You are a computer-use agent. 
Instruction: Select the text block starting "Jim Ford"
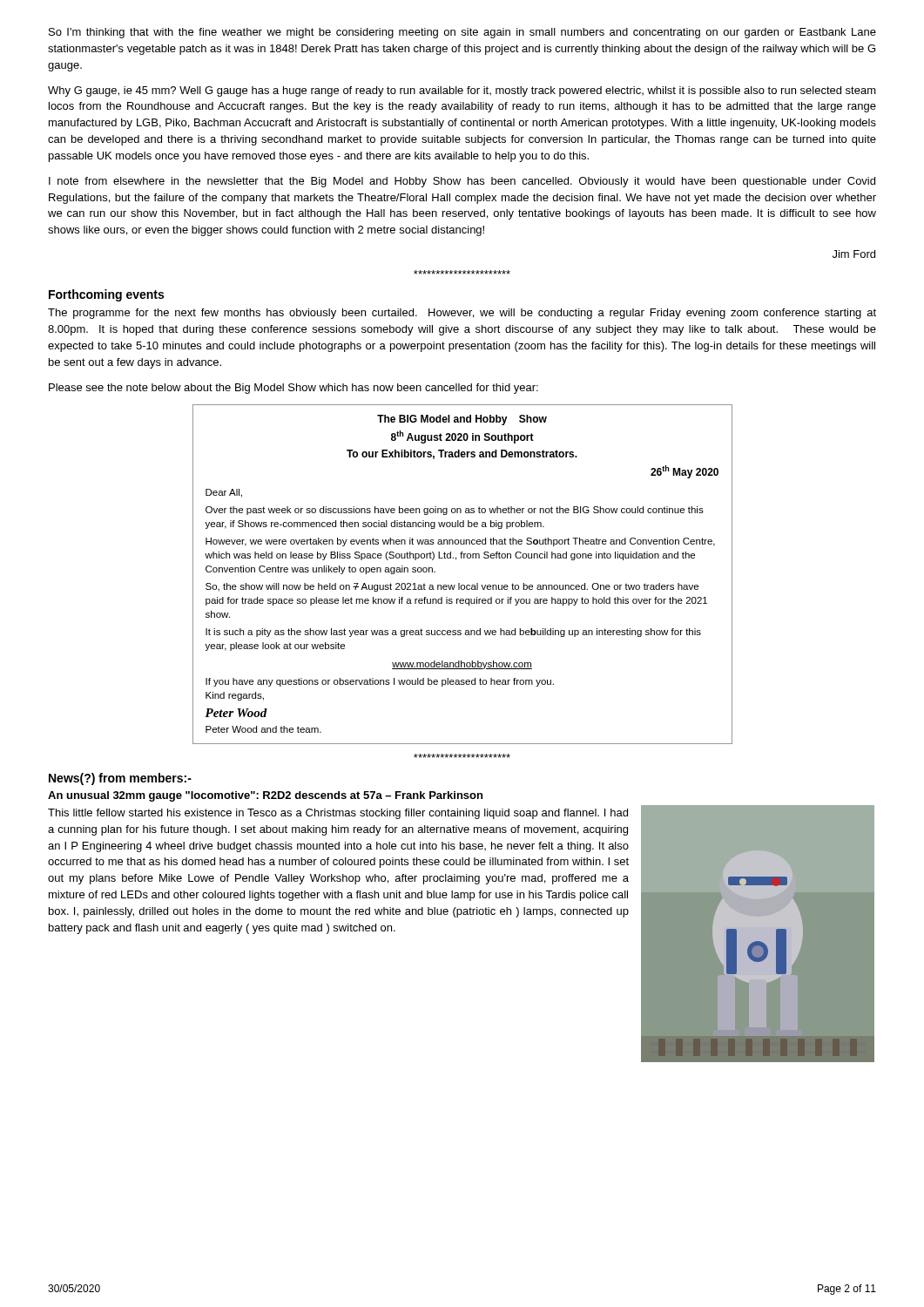(x=854, y=254)
